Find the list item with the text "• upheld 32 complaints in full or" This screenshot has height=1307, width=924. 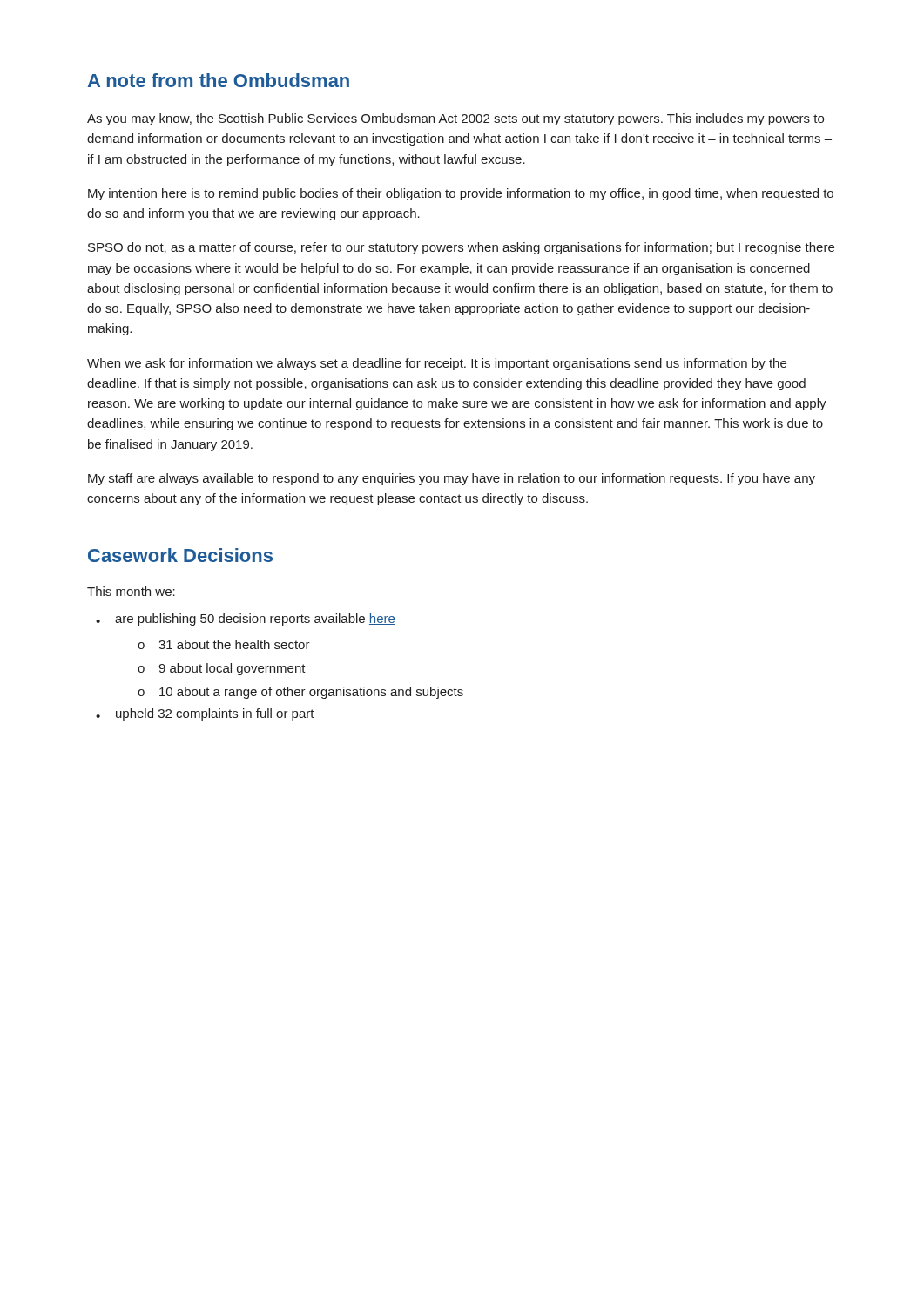pos(205,716)
